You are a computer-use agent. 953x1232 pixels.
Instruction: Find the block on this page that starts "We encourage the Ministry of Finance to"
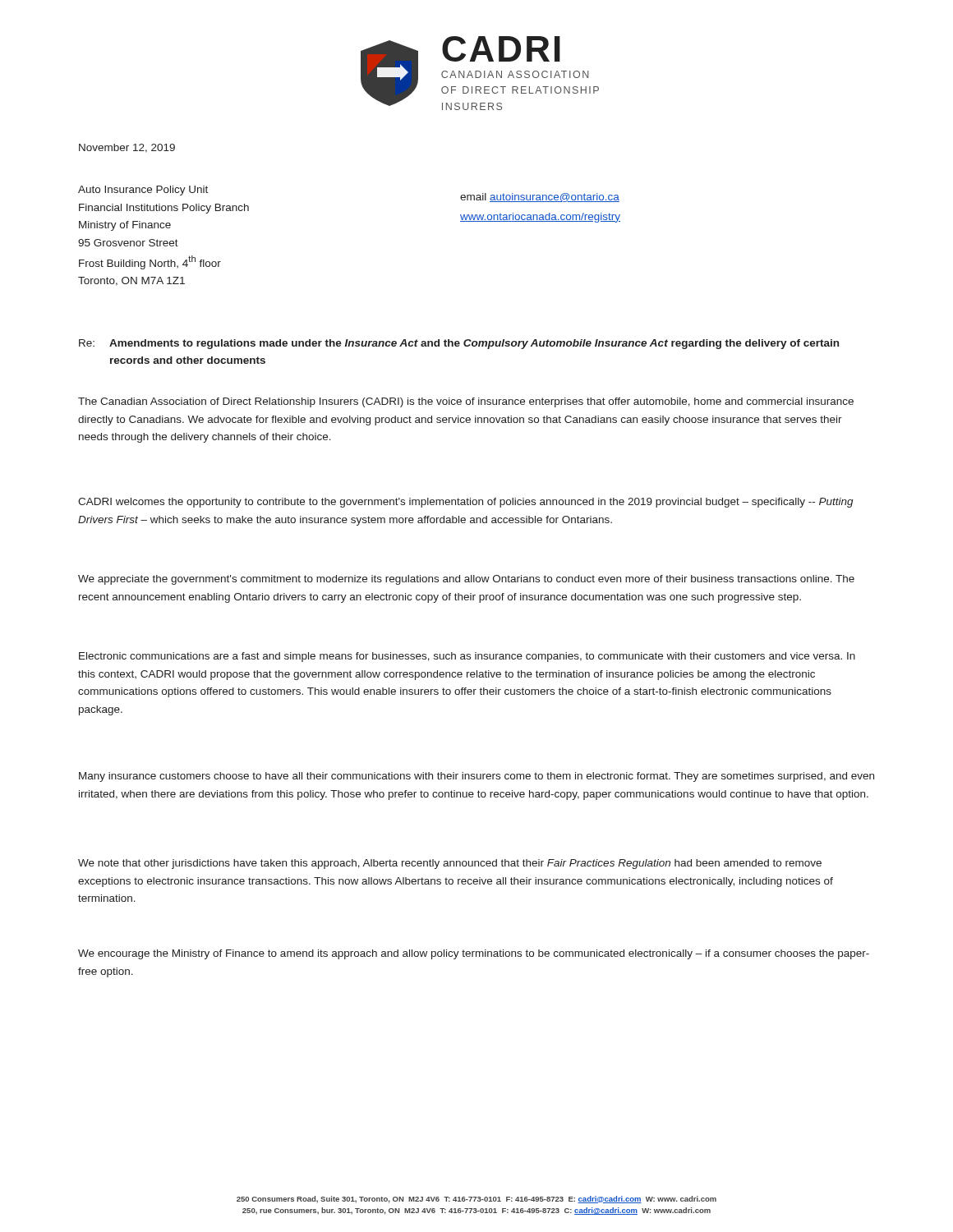(x=474, y=962)
